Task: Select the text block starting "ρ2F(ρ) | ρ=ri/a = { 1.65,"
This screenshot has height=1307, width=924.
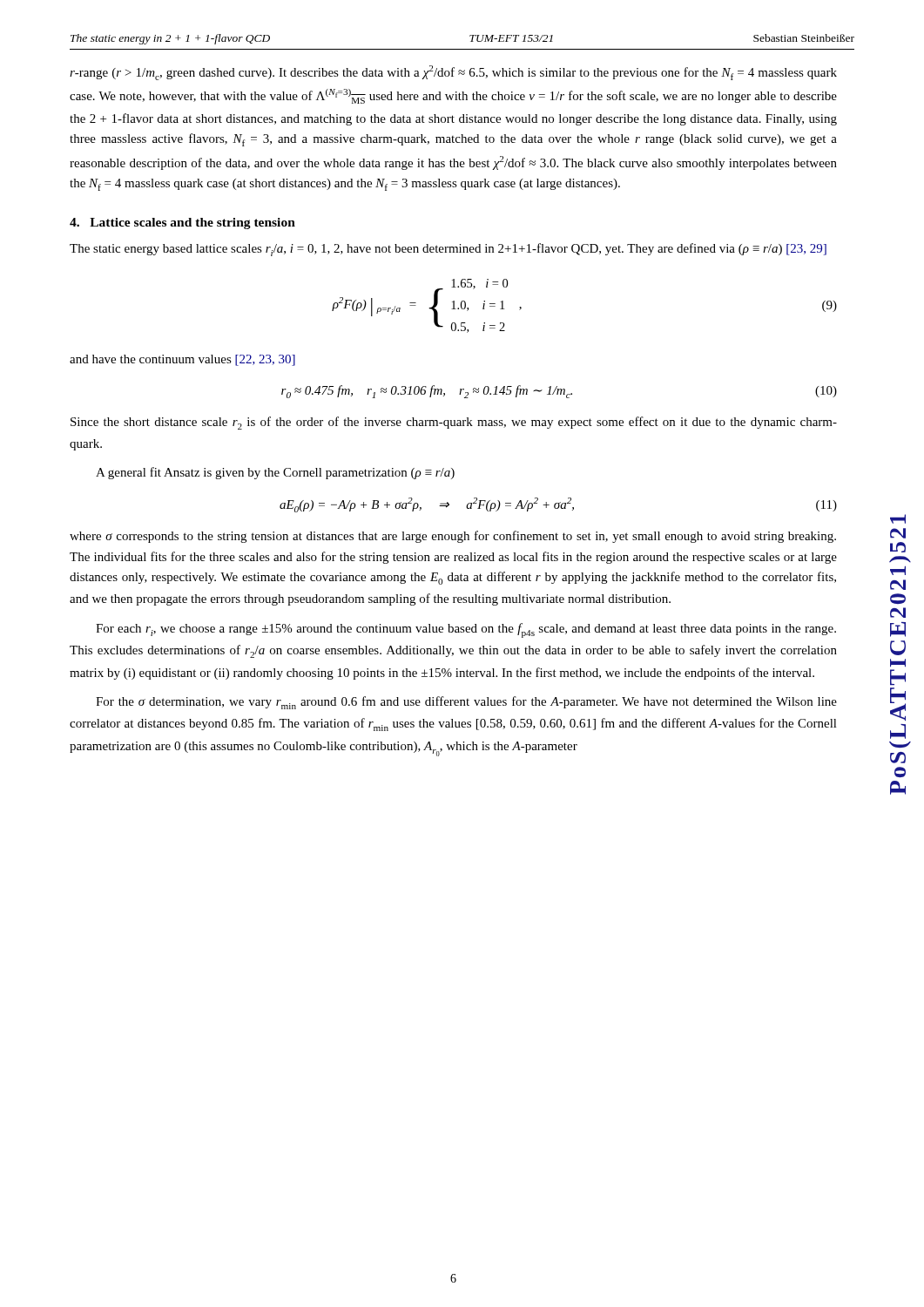Action: coord(453,305)
